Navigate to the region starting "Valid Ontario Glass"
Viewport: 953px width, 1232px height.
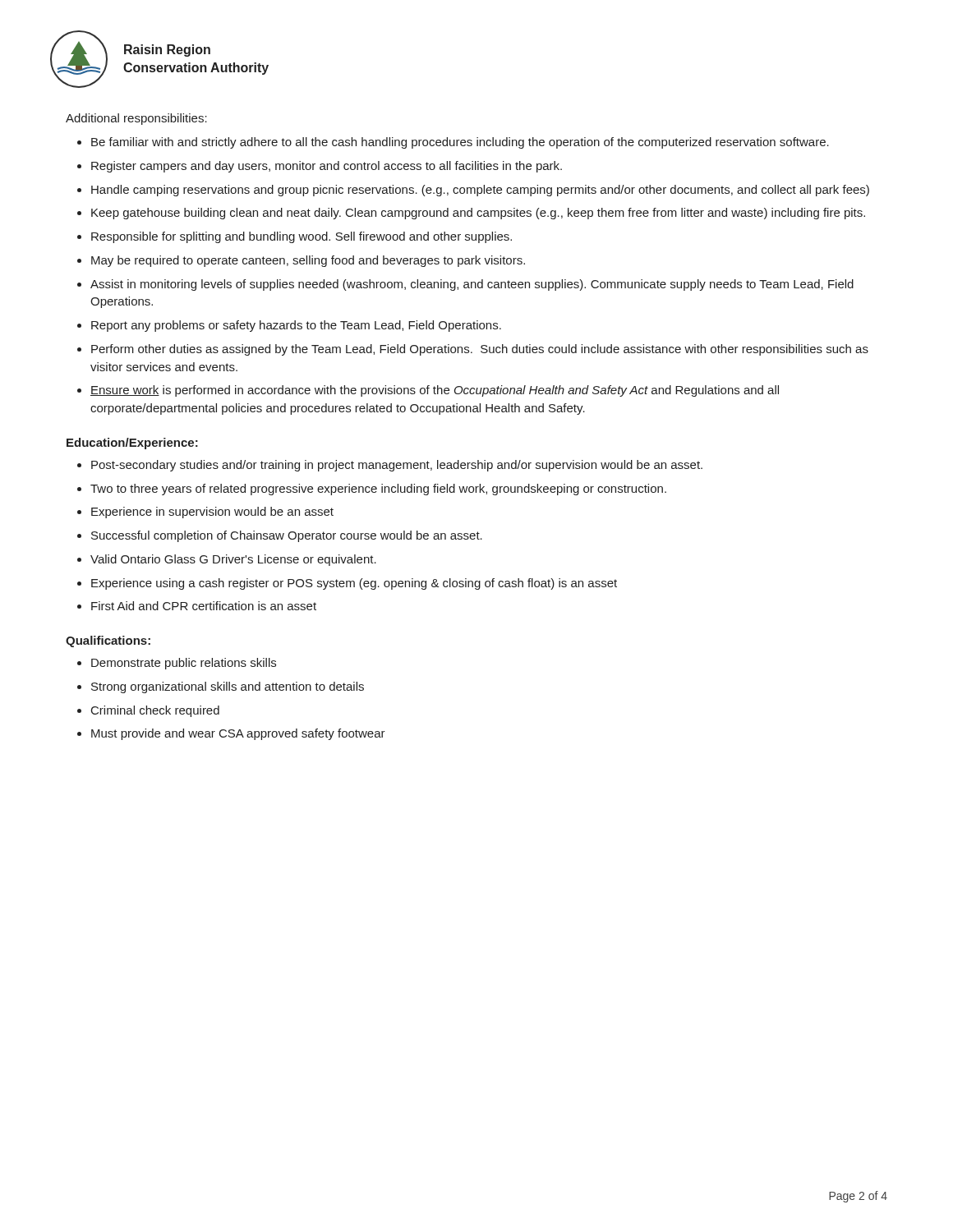pos(234,559)
